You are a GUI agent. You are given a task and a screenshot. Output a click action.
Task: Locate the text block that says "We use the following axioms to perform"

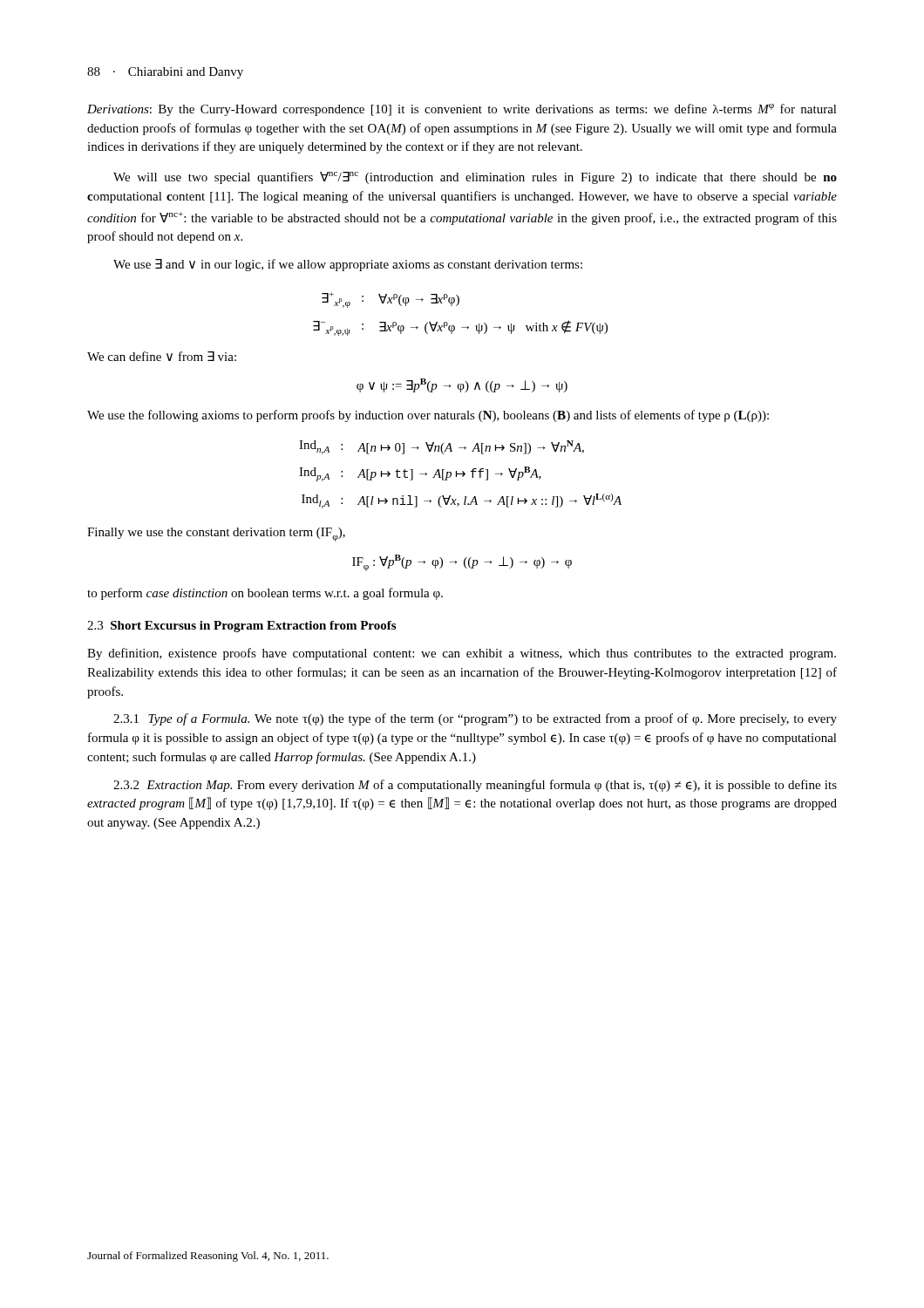tap(462, 416)
